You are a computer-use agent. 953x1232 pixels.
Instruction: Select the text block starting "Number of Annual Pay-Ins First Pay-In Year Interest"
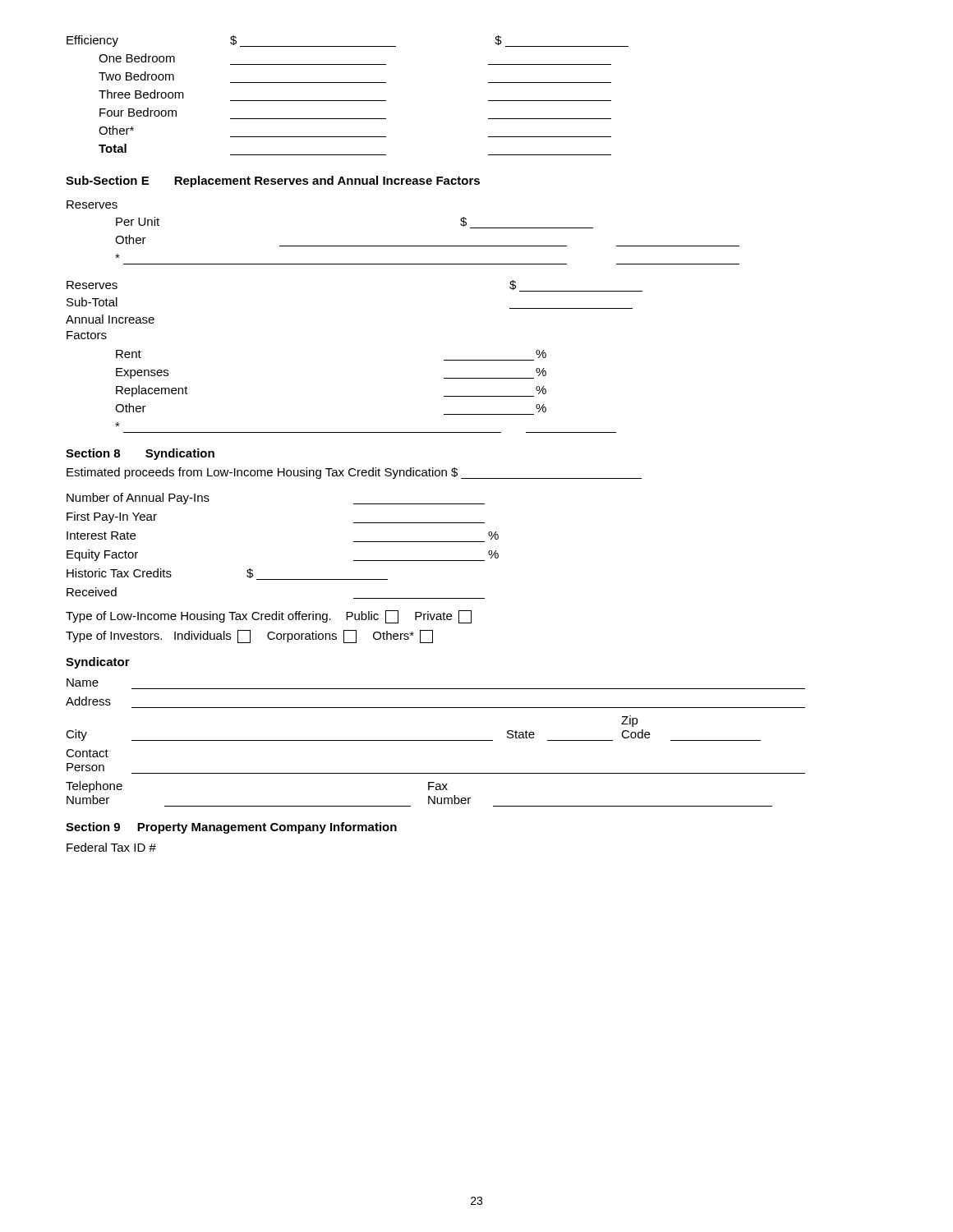point(476,545)
